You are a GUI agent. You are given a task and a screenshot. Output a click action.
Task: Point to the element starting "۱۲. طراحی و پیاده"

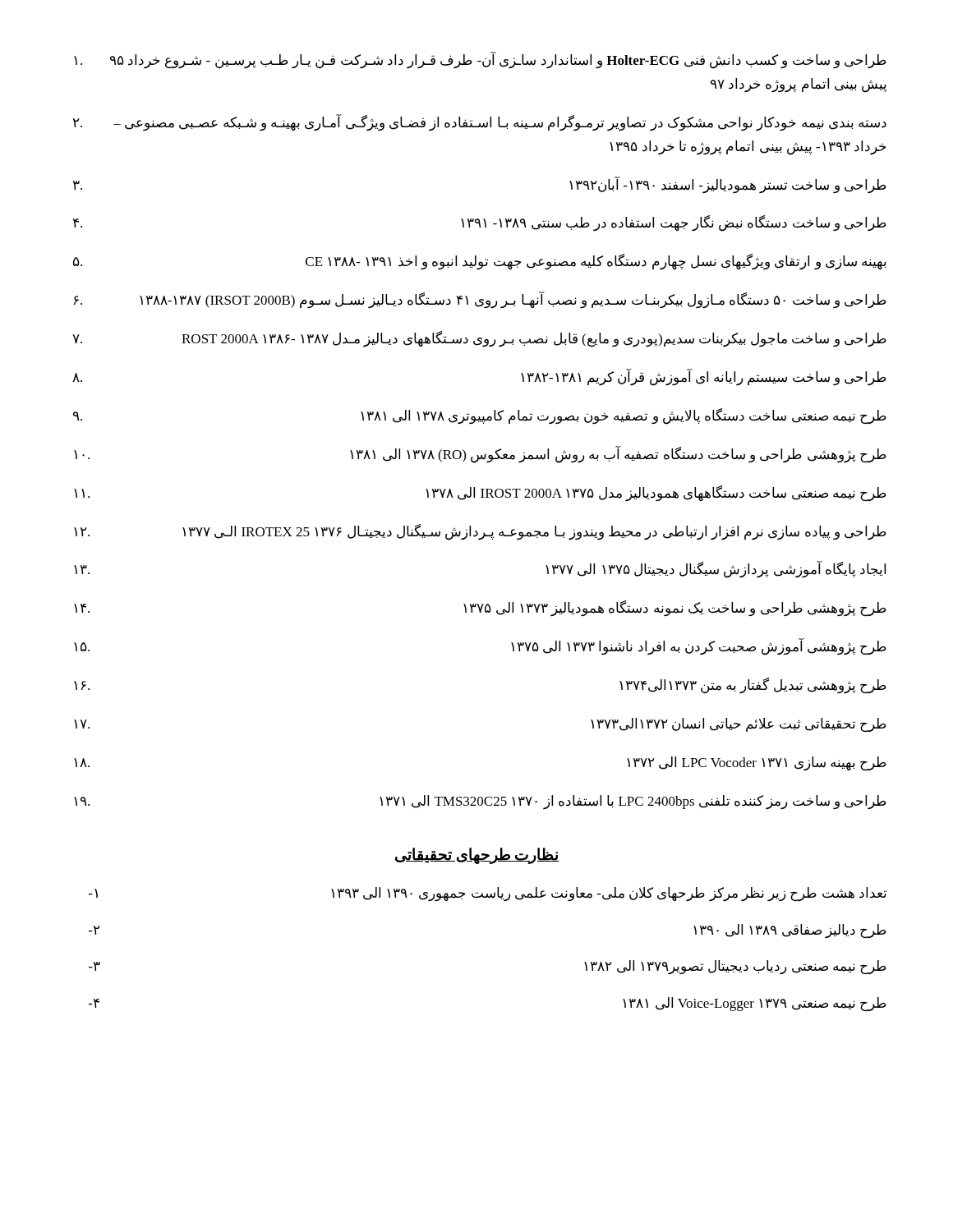tap(480, 532)
